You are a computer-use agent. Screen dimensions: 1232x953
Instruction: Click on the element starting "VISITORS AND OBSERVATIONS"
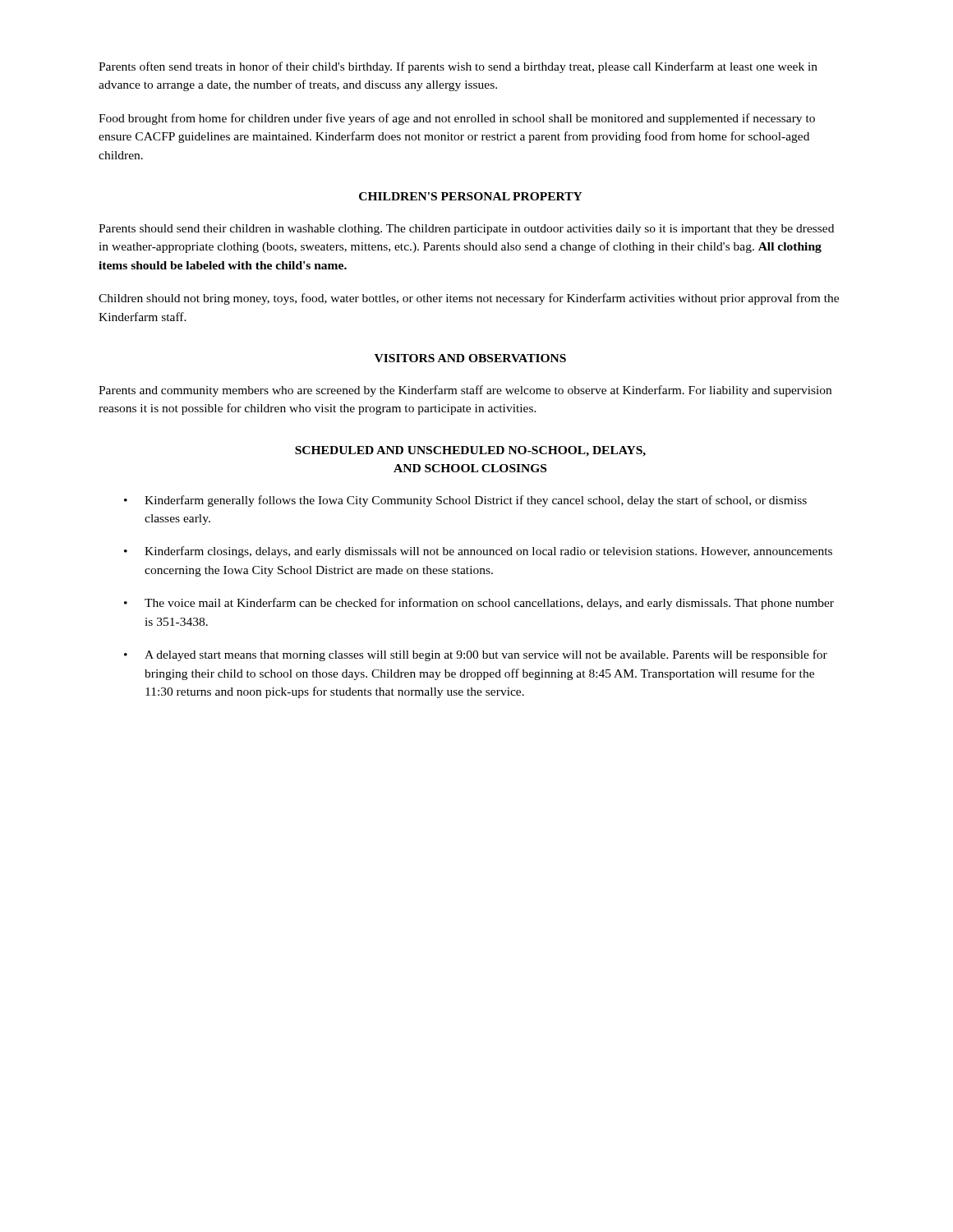click(470, 358)
